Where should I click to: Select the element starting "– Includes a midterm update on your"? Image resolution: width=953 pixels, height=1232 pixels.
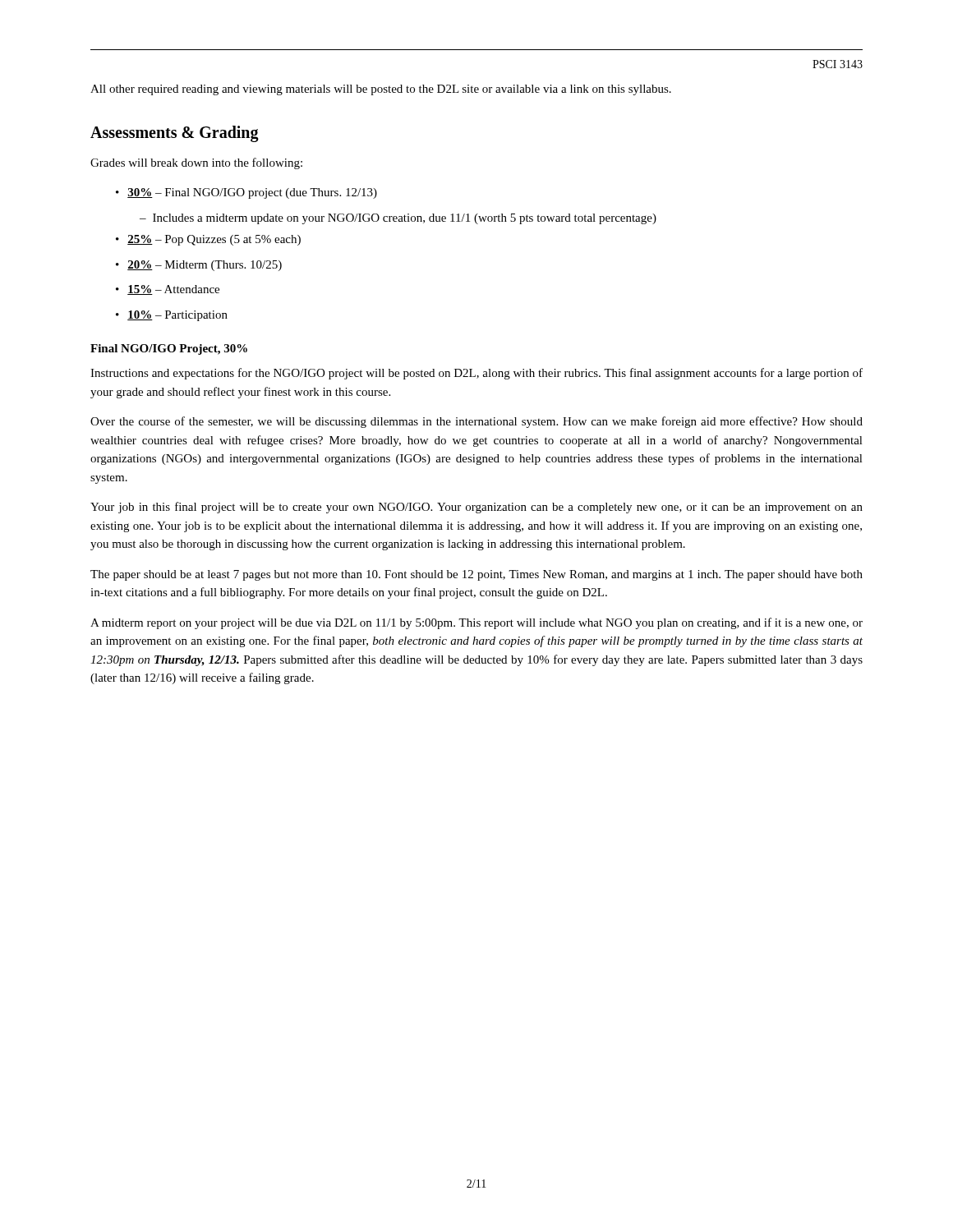pyautogui.click(x=398, y=217)
